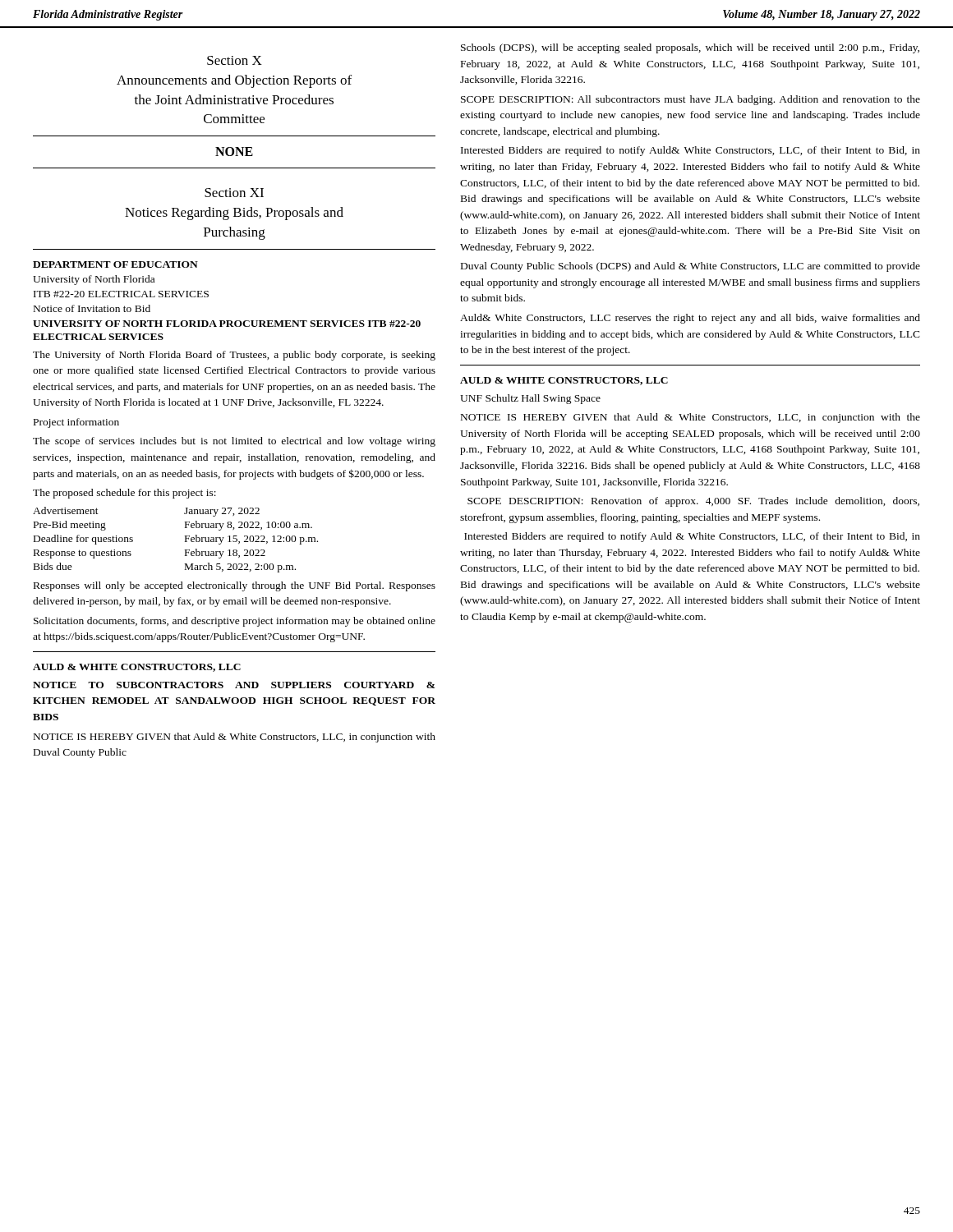
Task: Click the passage that begins "Solicitation documents, forms, and descriptive"
Action: click(234, 628)
